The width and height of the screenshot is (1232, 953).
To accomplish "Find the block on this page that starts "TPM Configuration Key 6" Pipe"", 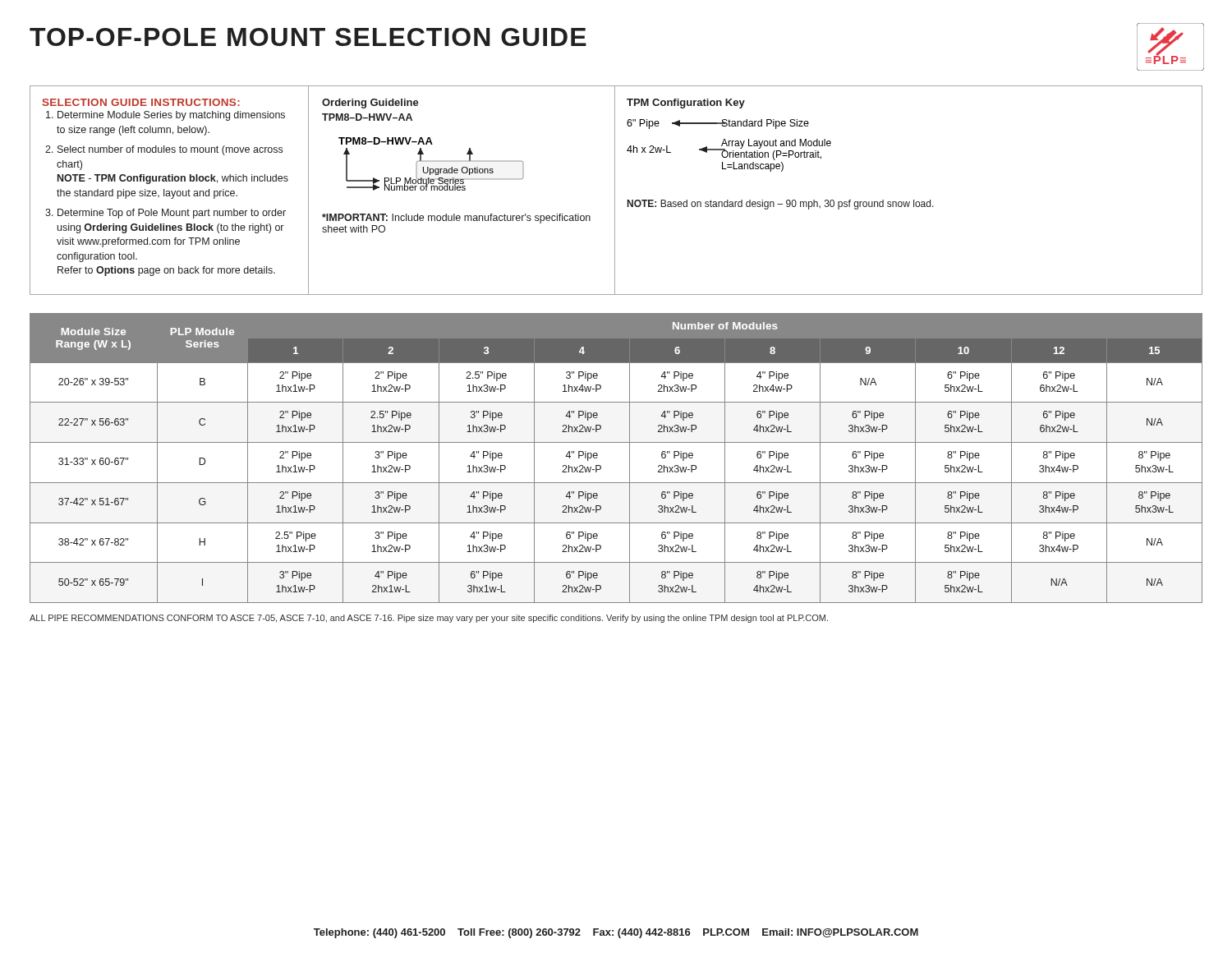I will click(686, 104).
